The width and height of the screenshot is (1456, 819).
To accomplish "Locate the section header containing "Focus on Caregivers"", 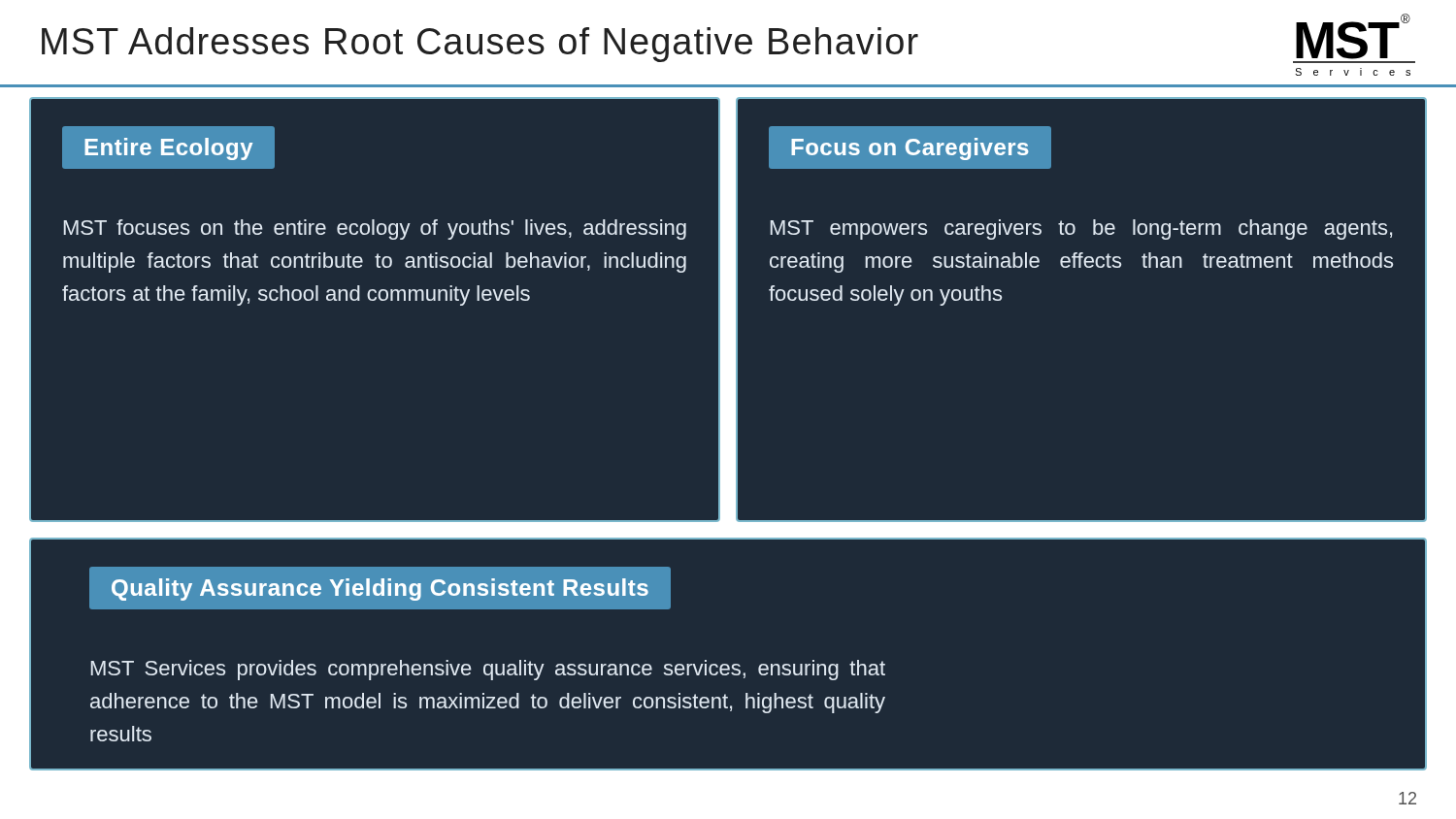I will [x=910, y=148].
